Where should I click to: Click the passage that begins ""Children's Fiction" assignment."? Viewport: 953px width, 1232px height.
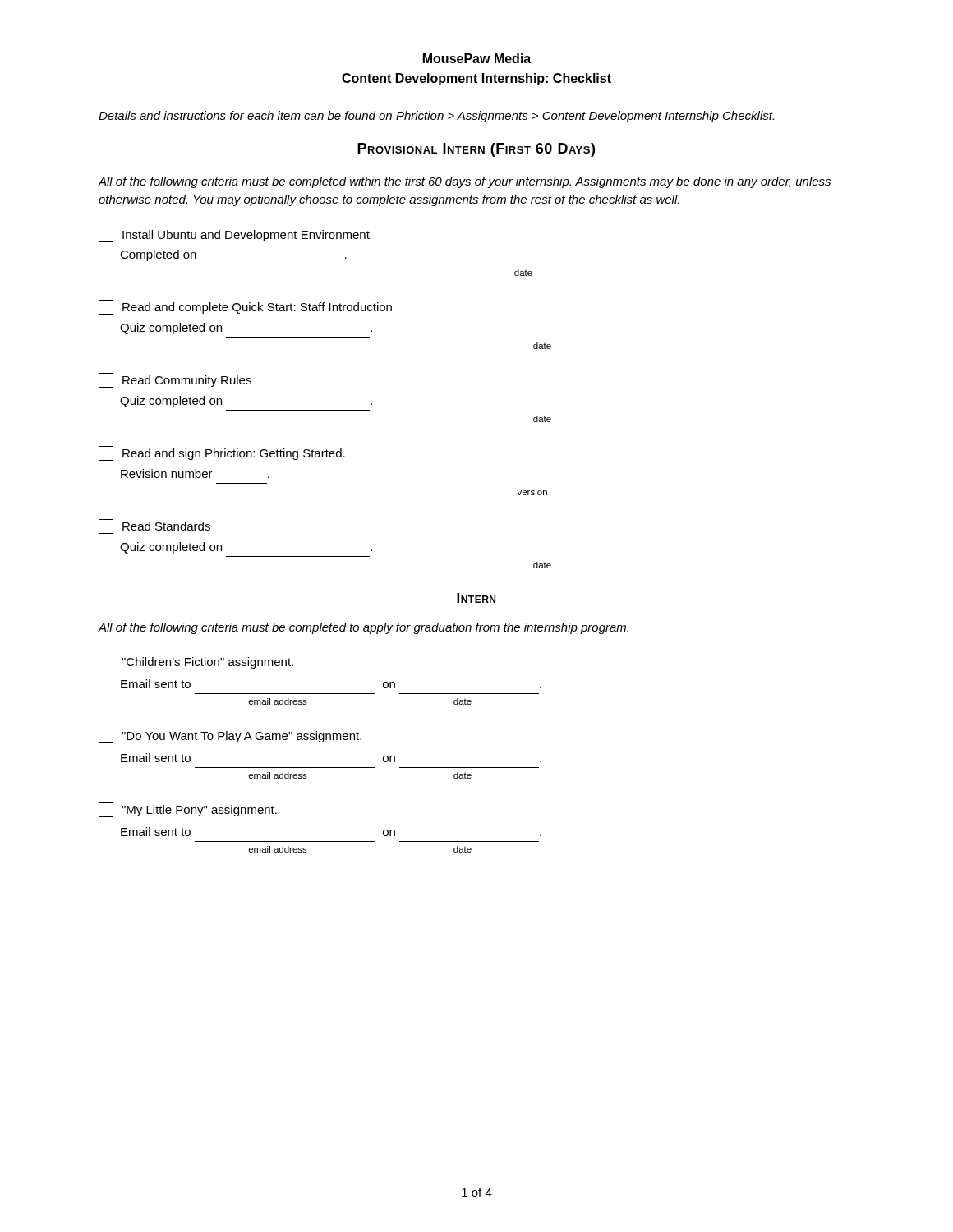pos(196,662)
